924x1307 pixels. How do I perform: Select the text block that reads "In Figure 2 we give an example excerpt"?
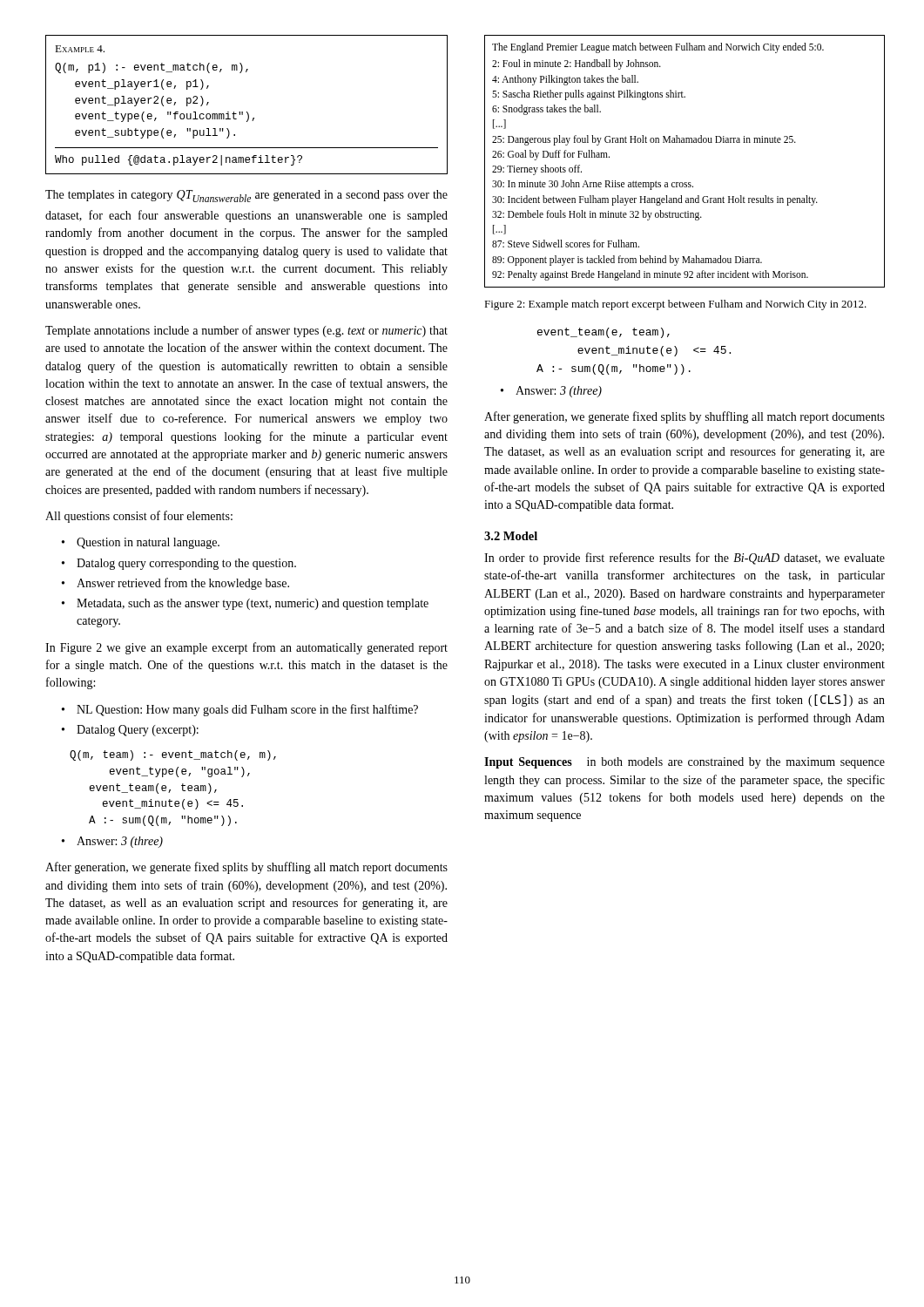coord(246,666)
